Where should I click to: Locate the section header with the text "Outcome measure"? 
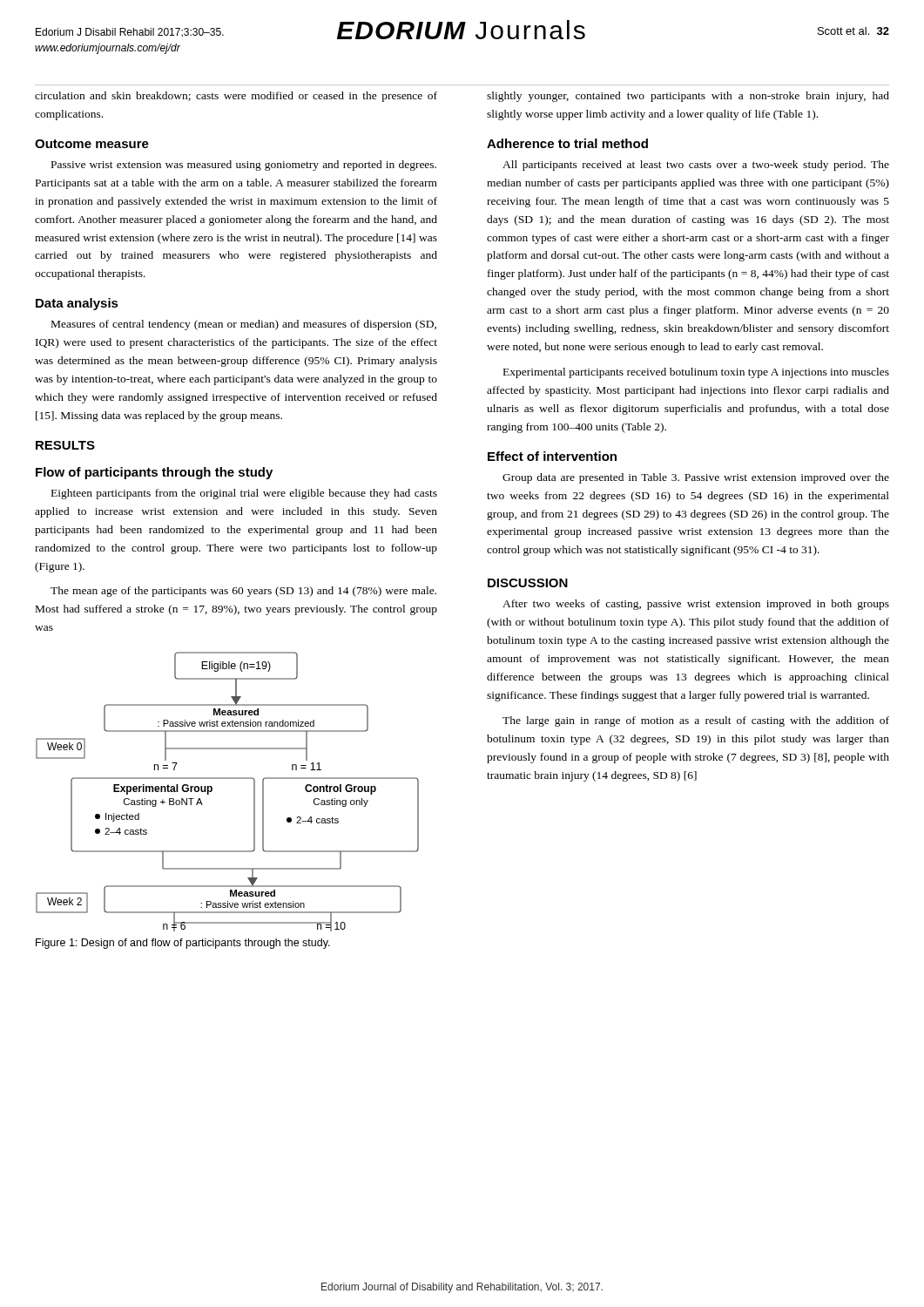tap(92, 143)
